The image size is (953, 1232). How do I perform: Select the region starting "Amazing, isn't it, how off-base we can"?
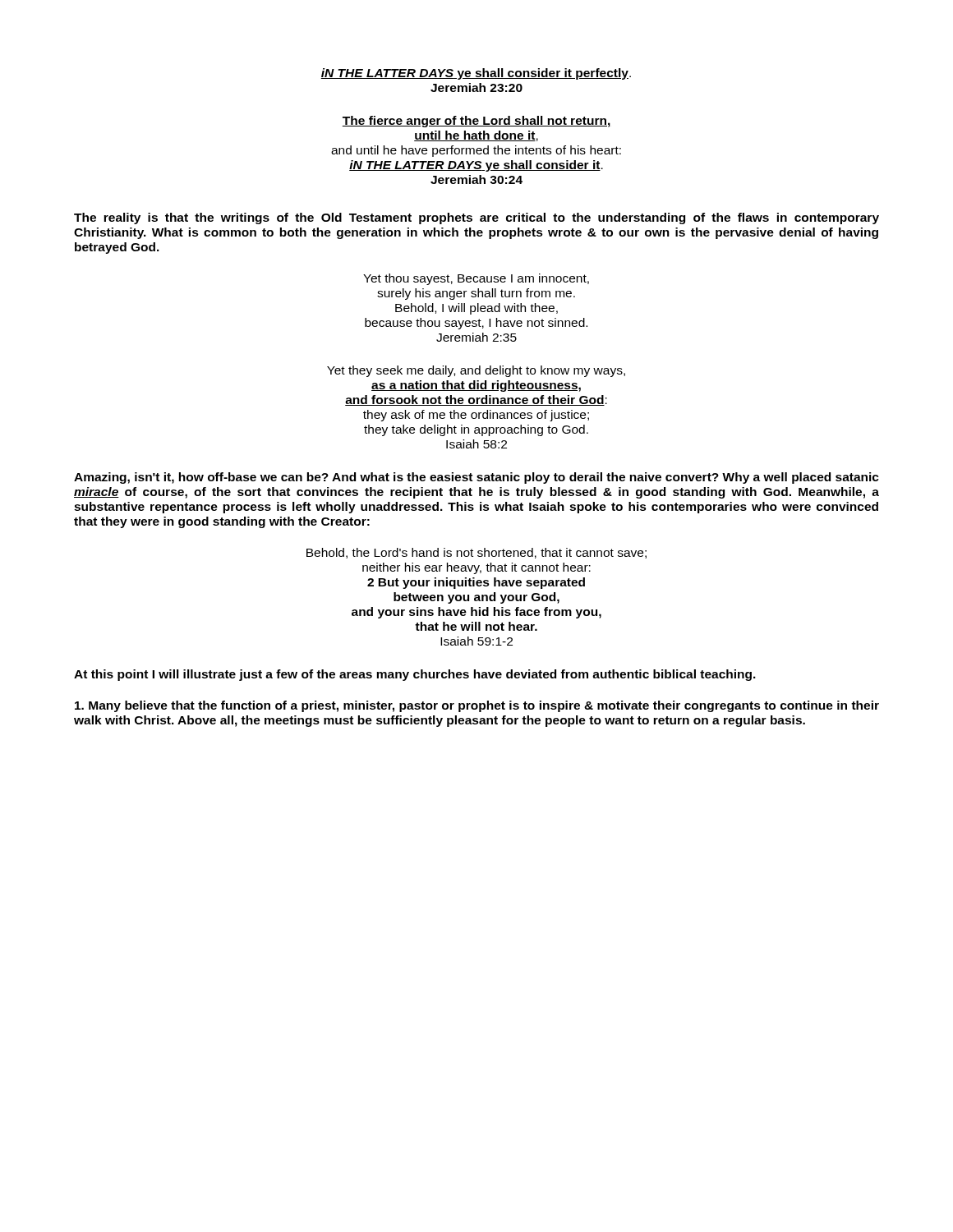coord(476,499)
